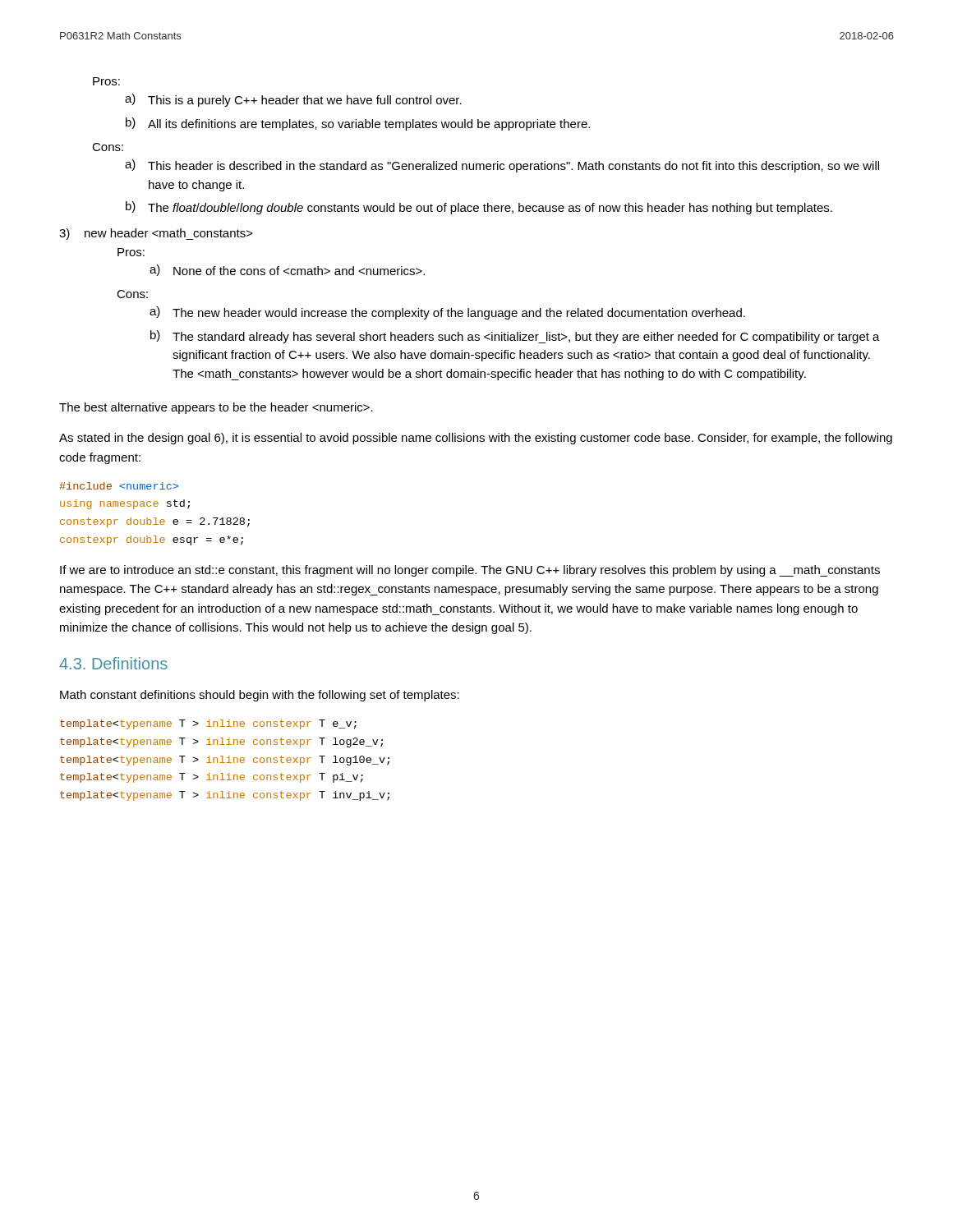Select the list item with the text "b) The standard already has"
953x1232 pixels.
point(522,355)
